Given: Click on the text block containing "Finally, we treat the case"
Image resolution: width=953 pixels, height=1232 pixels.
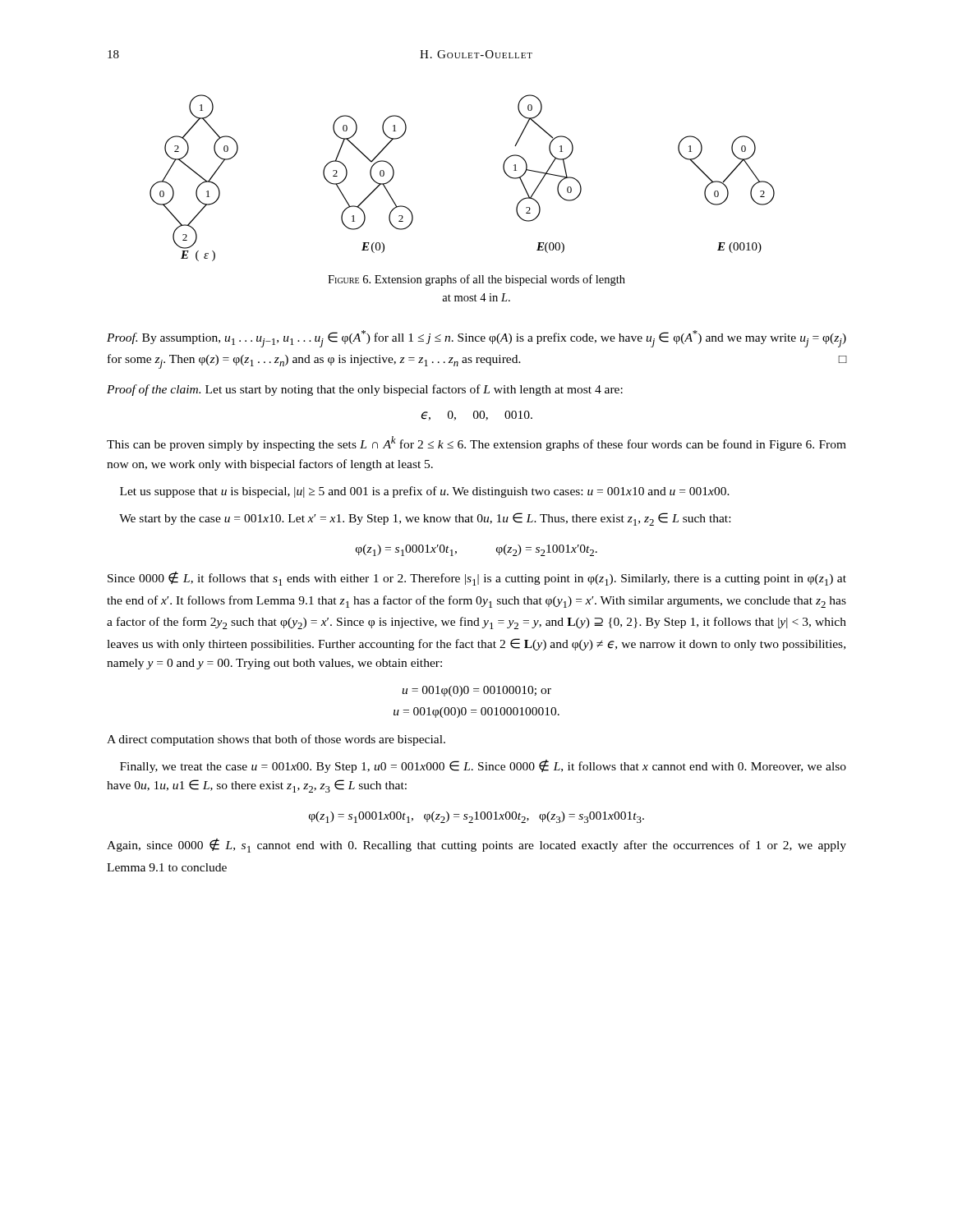Looking at the screenshot, I should (476, 777).
